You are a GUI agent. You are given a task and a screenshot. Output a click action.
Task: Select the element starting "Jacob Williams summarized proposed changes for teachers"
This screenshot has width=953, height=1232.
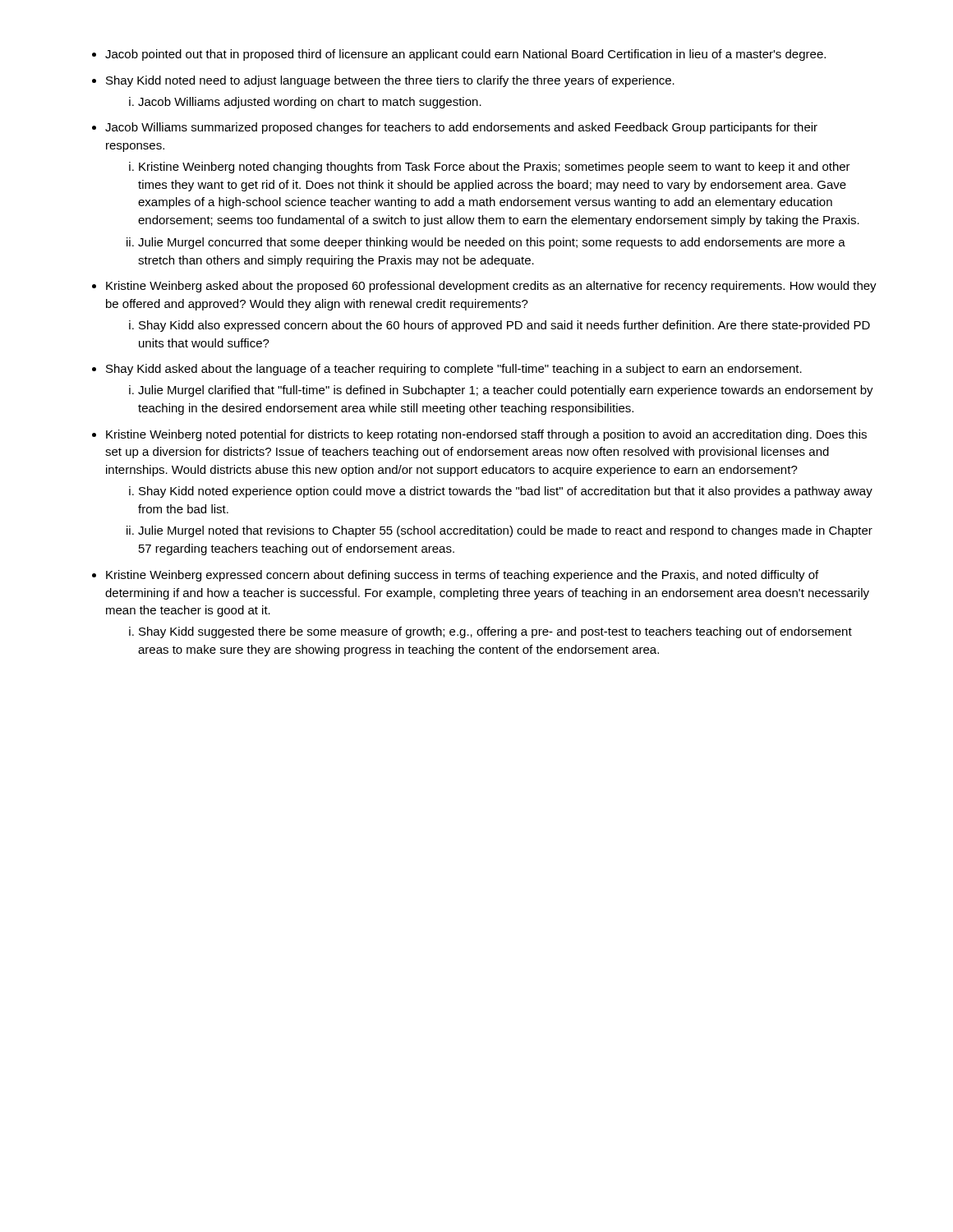pos(492,194)
